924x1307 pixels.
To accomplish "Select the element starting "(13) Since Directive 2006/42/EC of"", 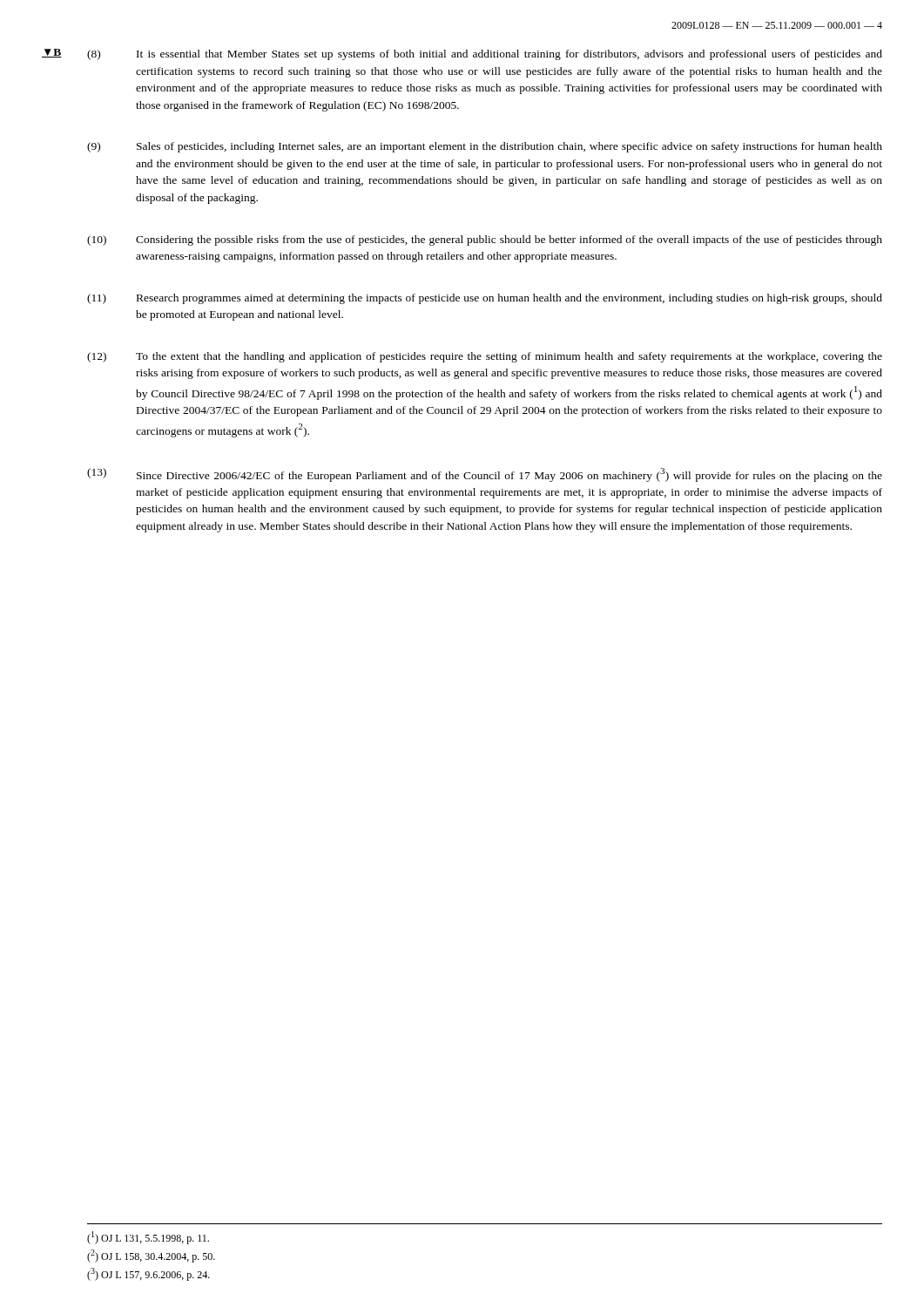I will [485, 499].
